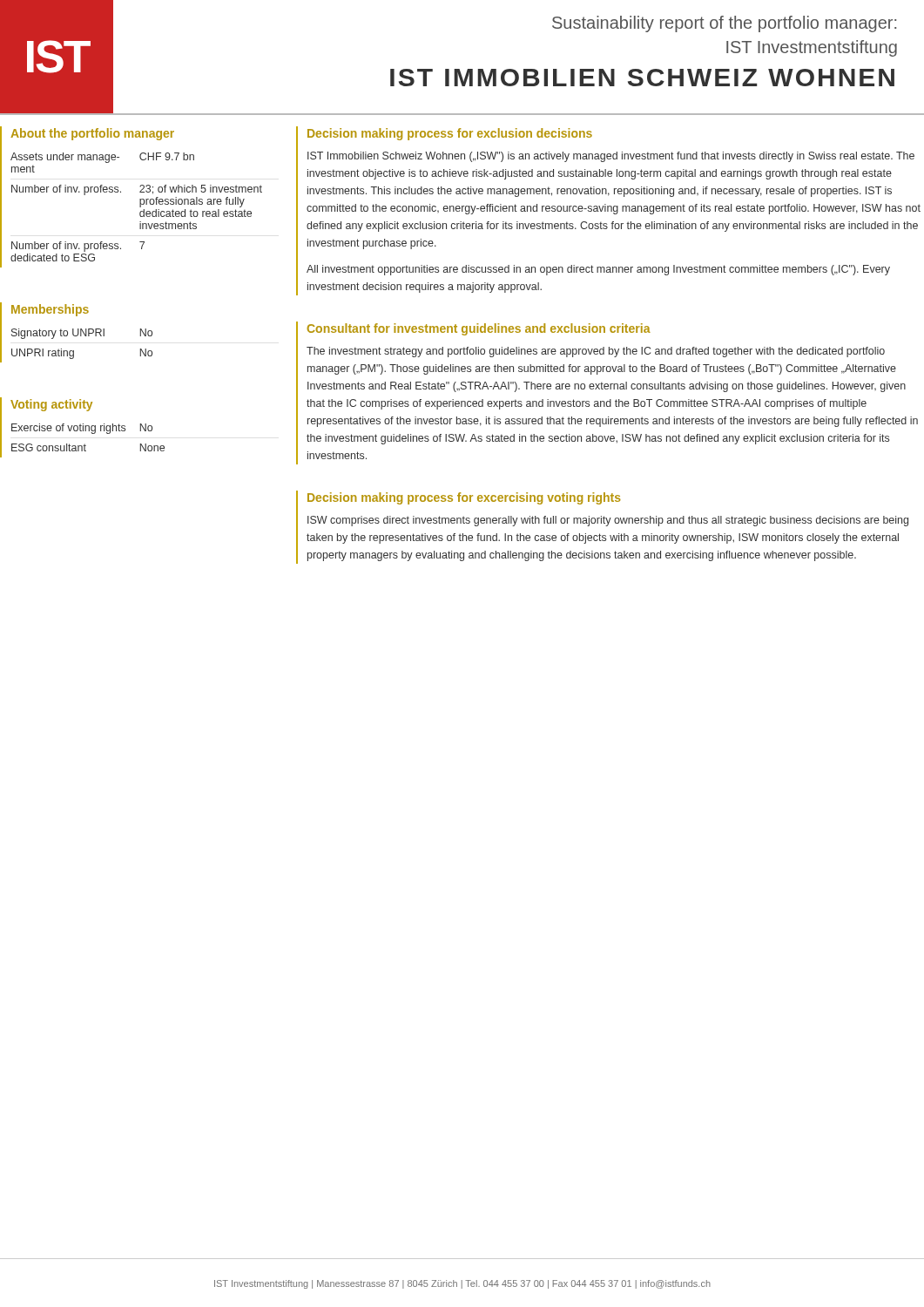Click on the logo
The image size is (924, 1307).
57,57
